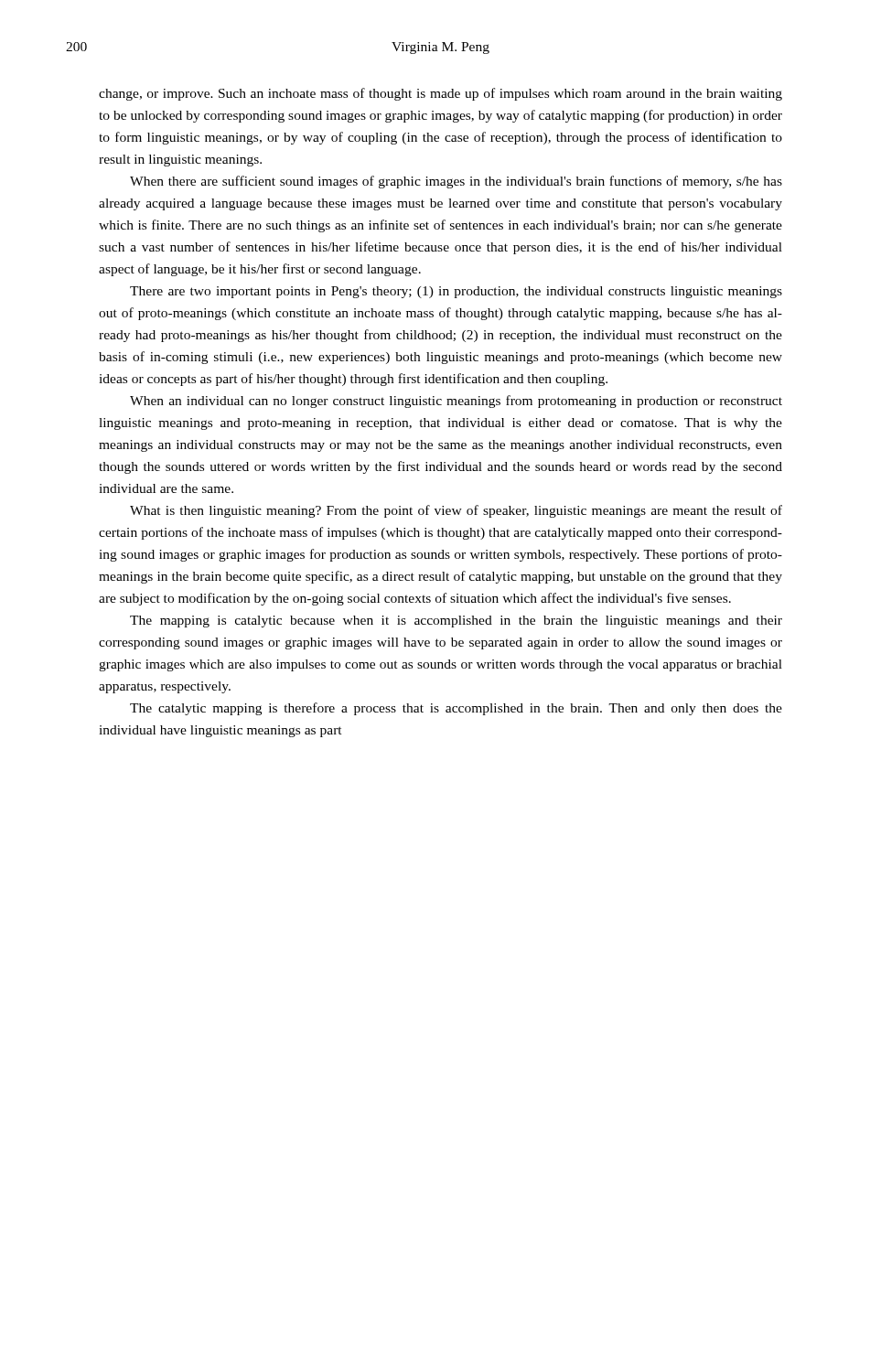Find the element starting "When there are sufficient sound images of graphic"
881x1372 pixels.
click(440, 225)
